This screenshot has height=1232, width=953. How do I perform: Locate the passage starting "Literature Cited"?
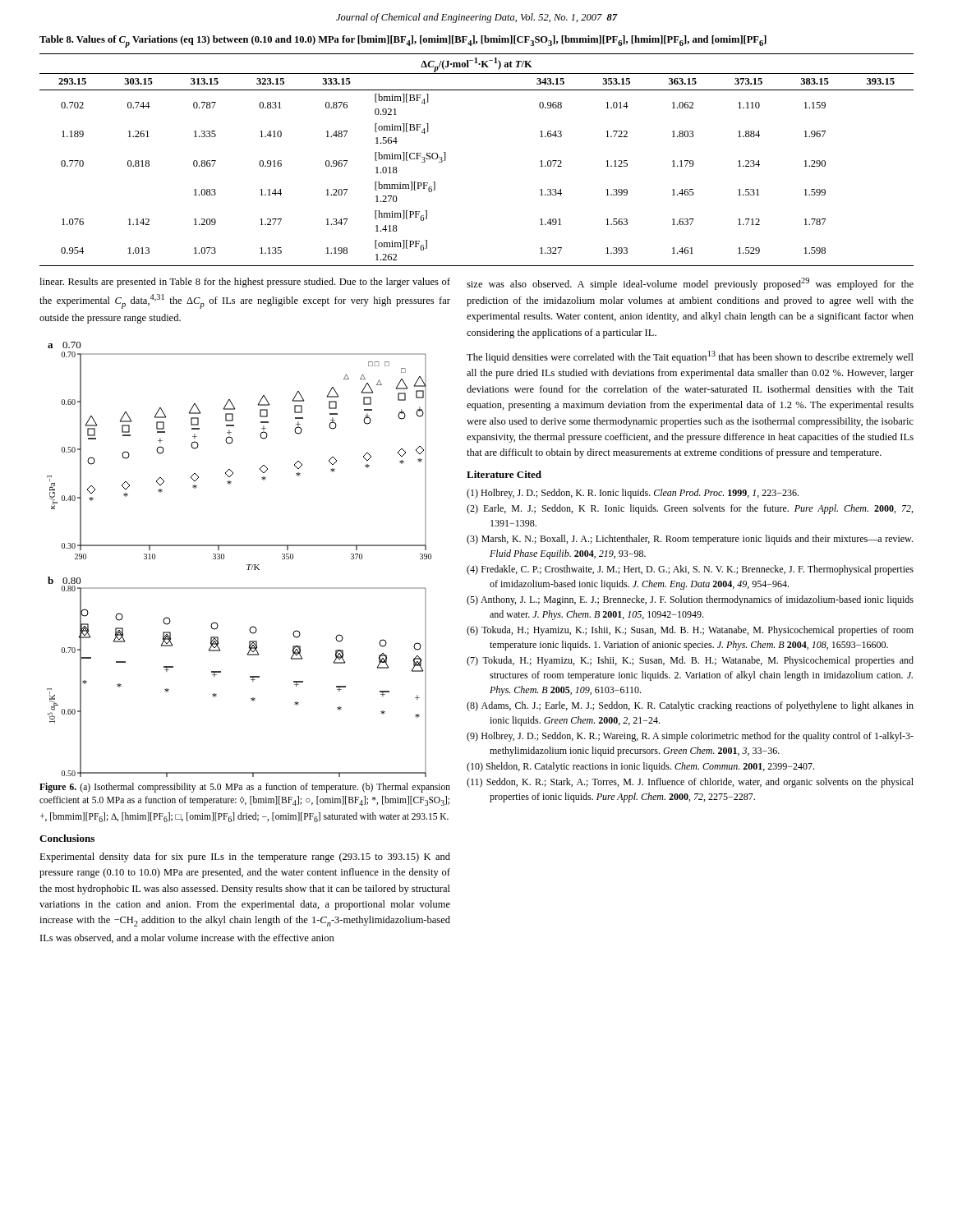pos(504,474)
